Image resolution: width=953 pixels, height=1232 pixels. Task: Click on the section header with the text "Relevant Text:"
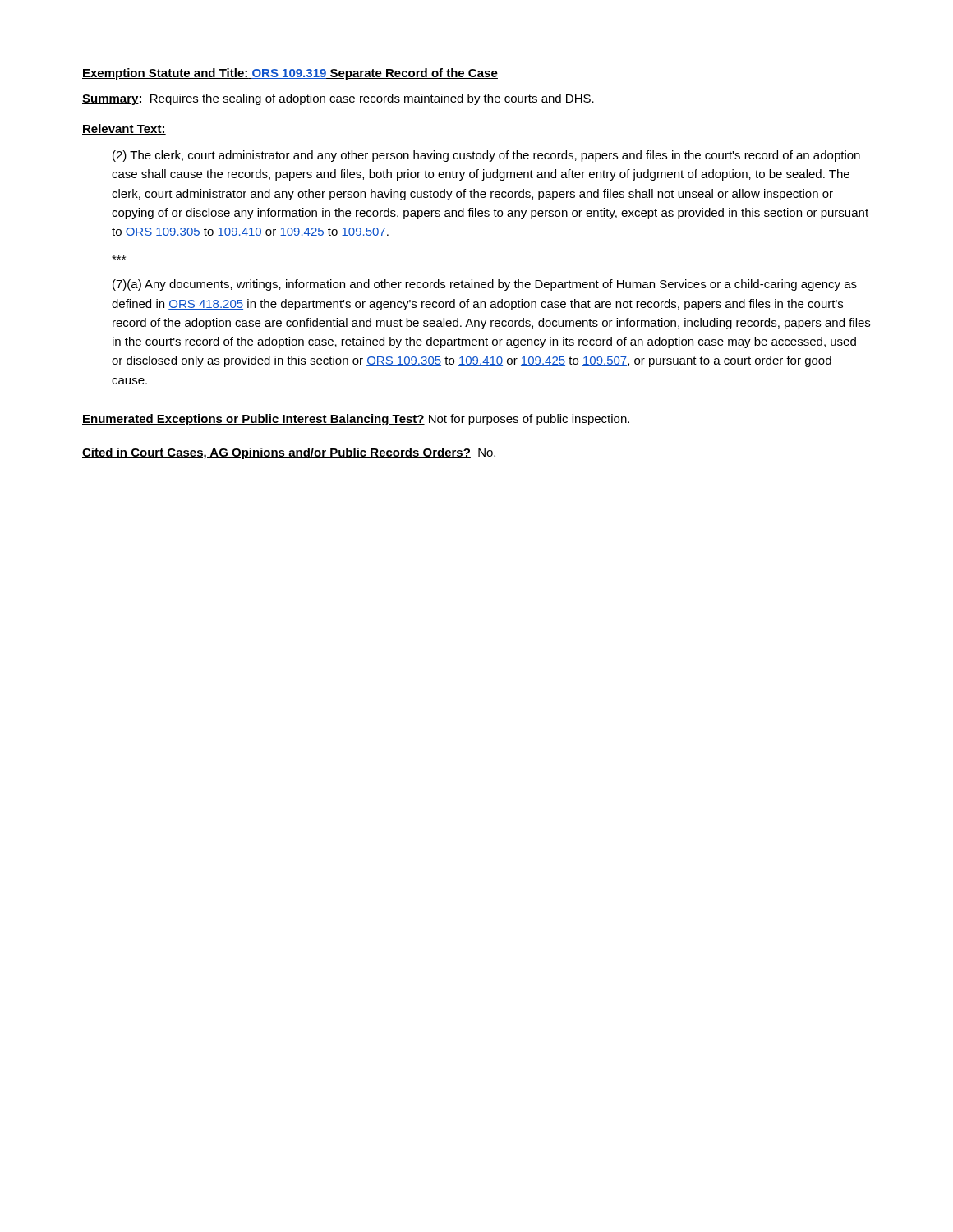[124, 129]
